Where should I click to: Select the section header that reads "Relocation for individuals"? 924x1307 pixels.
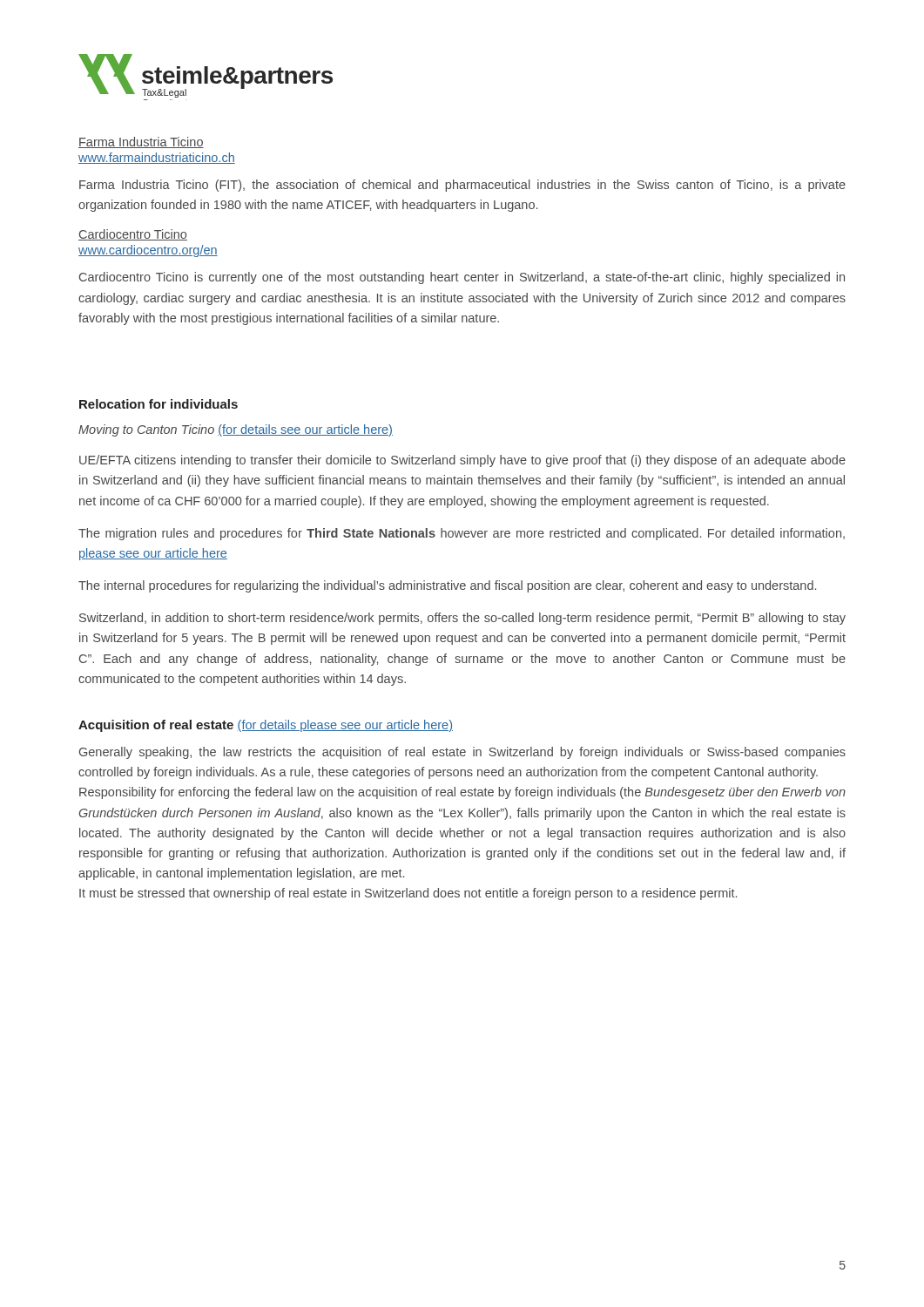tap(158, 404)
